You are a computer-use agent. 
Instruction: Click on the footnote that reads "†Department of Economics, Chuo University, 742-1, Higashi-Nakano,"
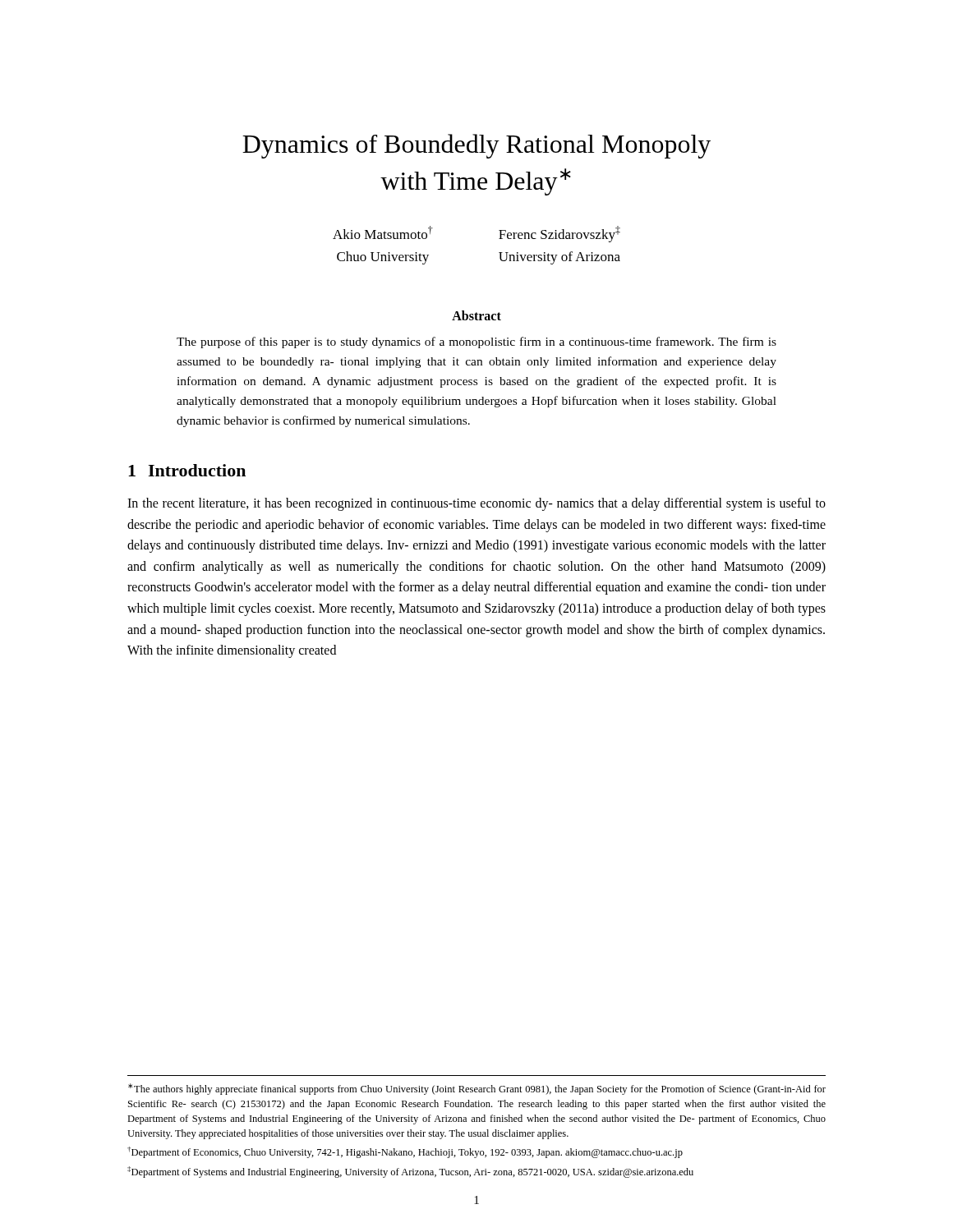pyautogui.click(x=405, y=1152)
